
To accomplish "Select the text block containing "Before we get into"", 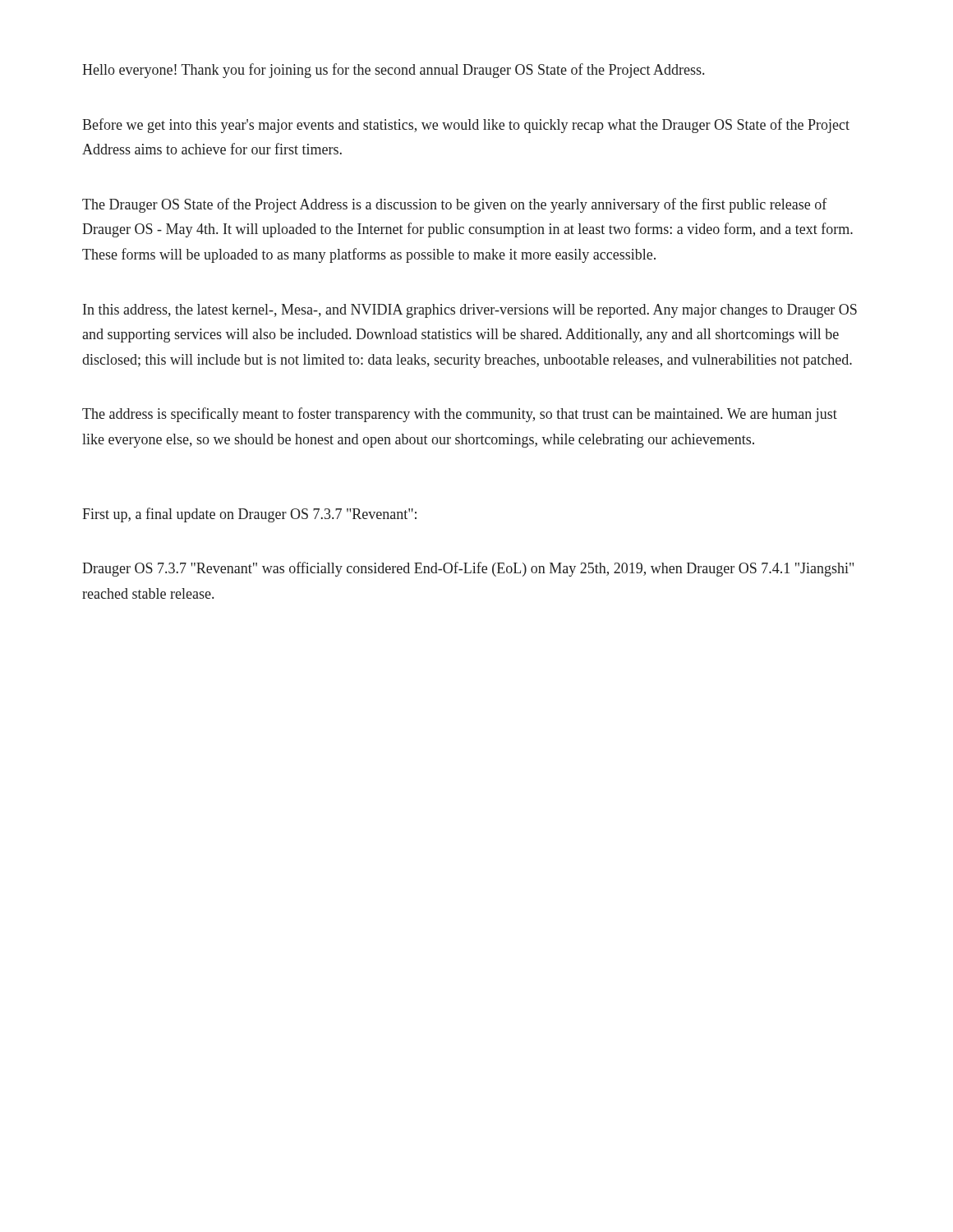I will 466,137.
